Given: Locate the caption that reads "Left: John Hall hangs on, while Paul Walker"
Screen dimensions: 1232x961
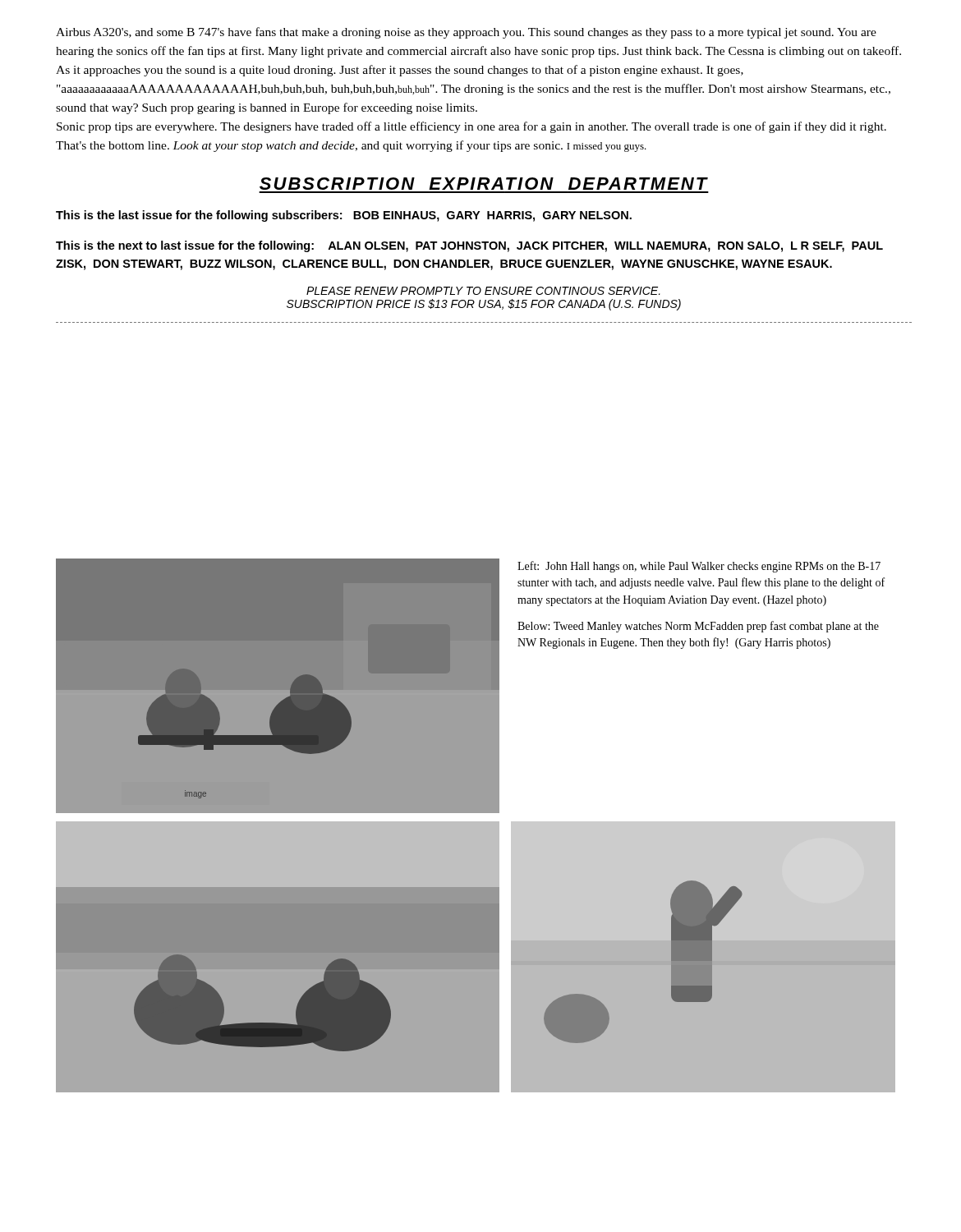Looking at the screenshot, I should (x=706, y=605).
